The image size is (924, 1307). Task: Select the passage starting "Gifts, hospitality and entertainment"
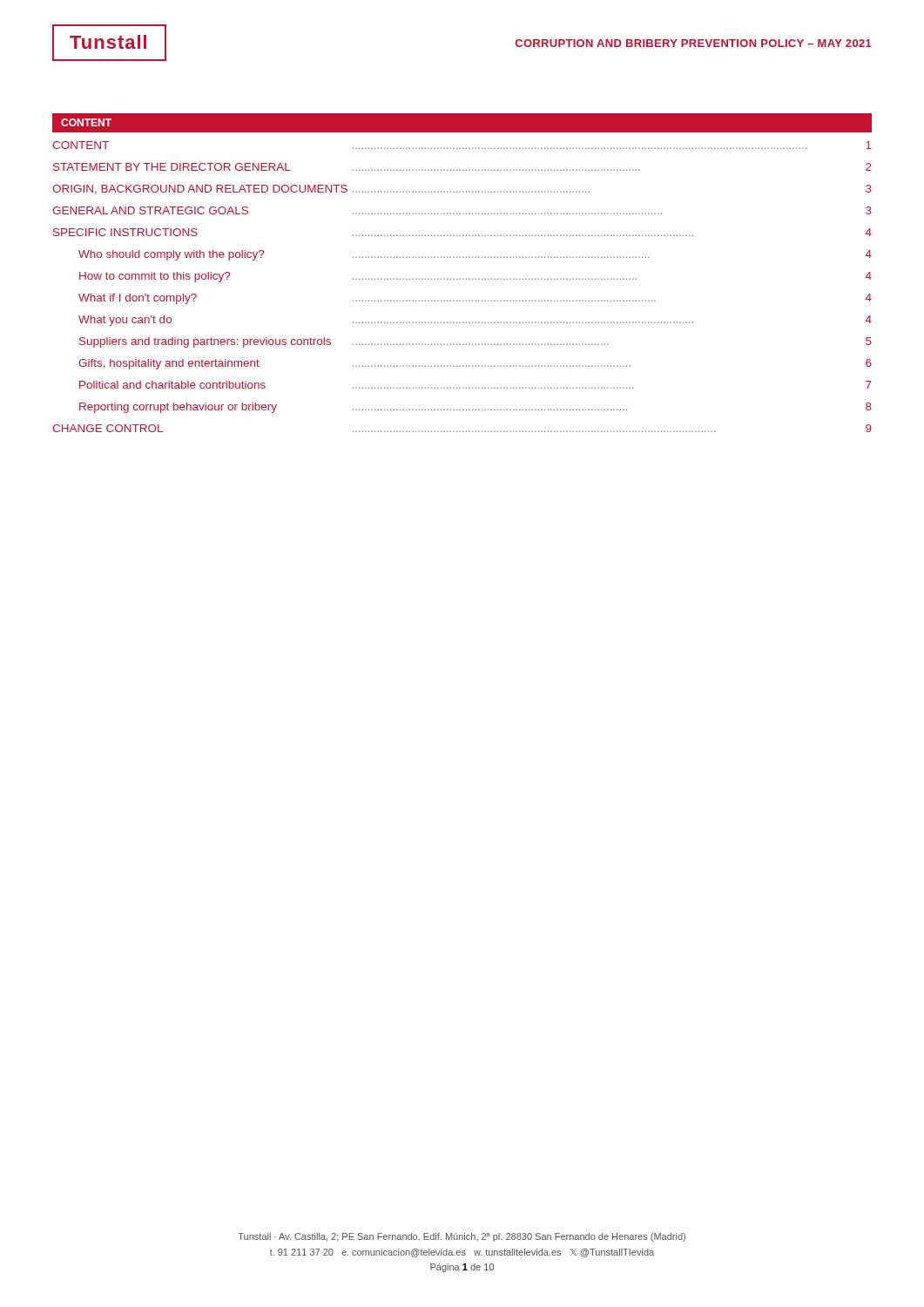[x=462, y=363]
